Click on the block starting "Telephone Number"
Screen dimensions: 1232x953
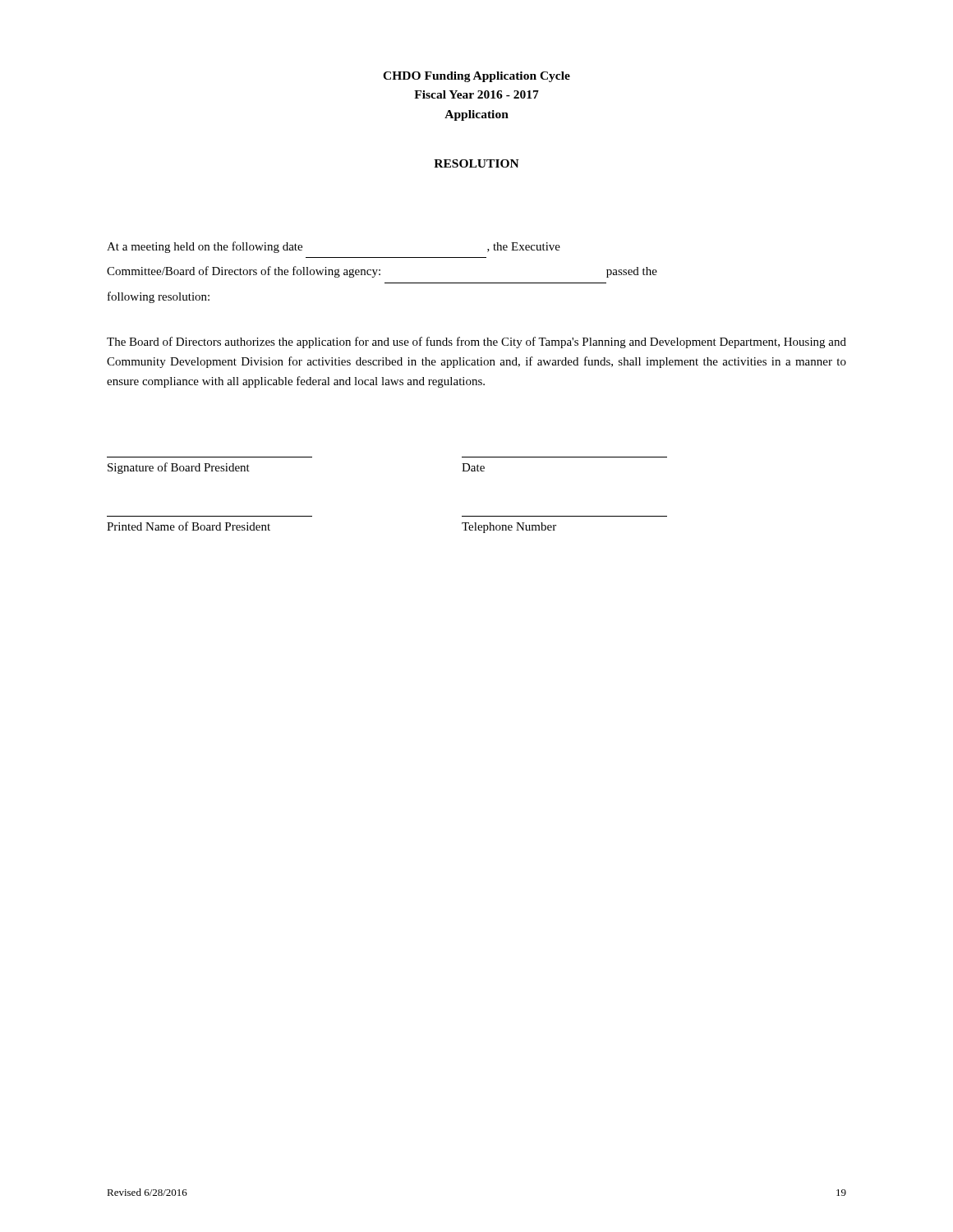coord(509,527)
